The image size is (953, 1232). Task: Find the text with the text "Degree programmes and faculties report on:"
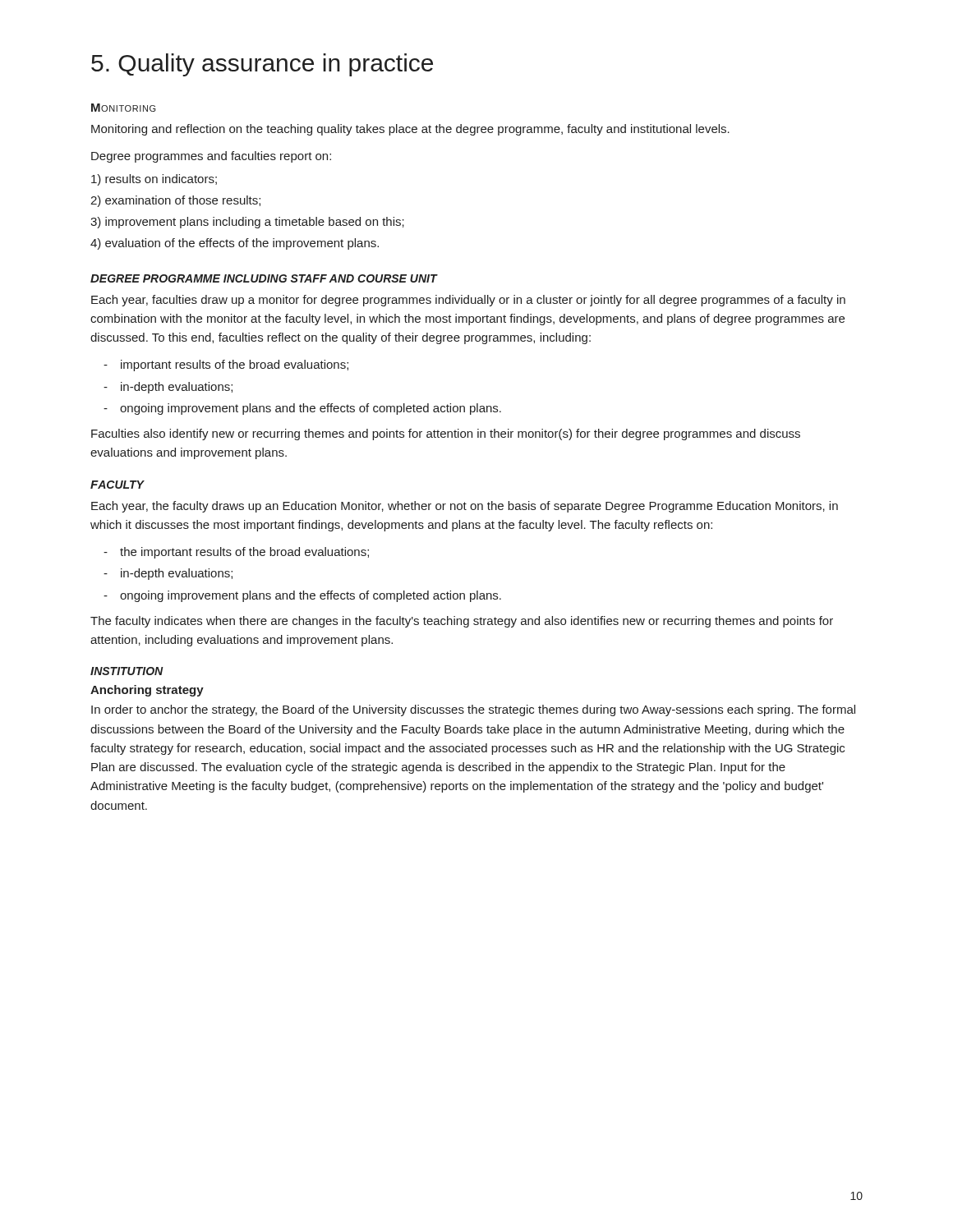(211, 157)
